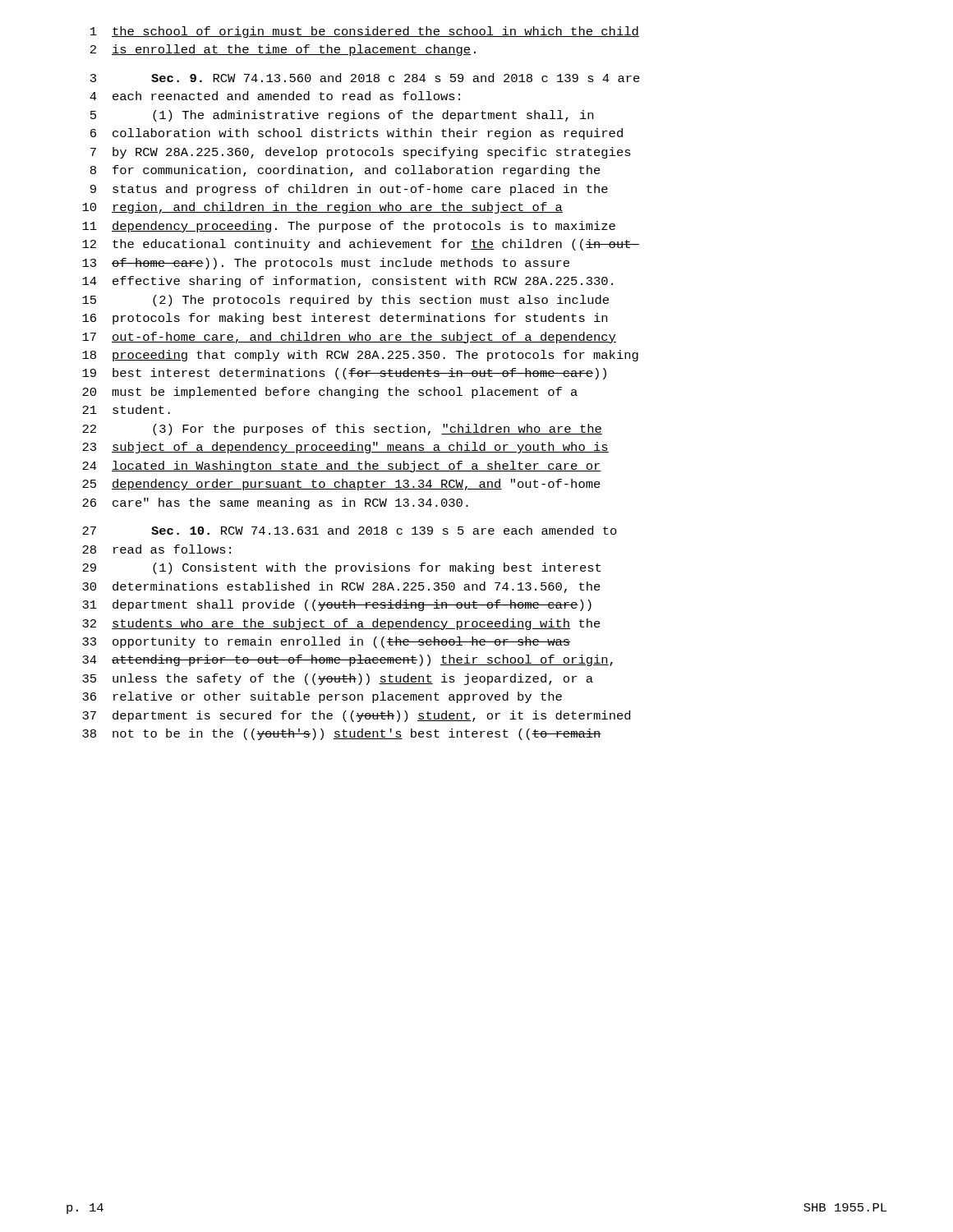Select the text block with the text "15 (2) The protocols required by this"
The width and height of the screenshot is (953, 1232).
point(476,356)
